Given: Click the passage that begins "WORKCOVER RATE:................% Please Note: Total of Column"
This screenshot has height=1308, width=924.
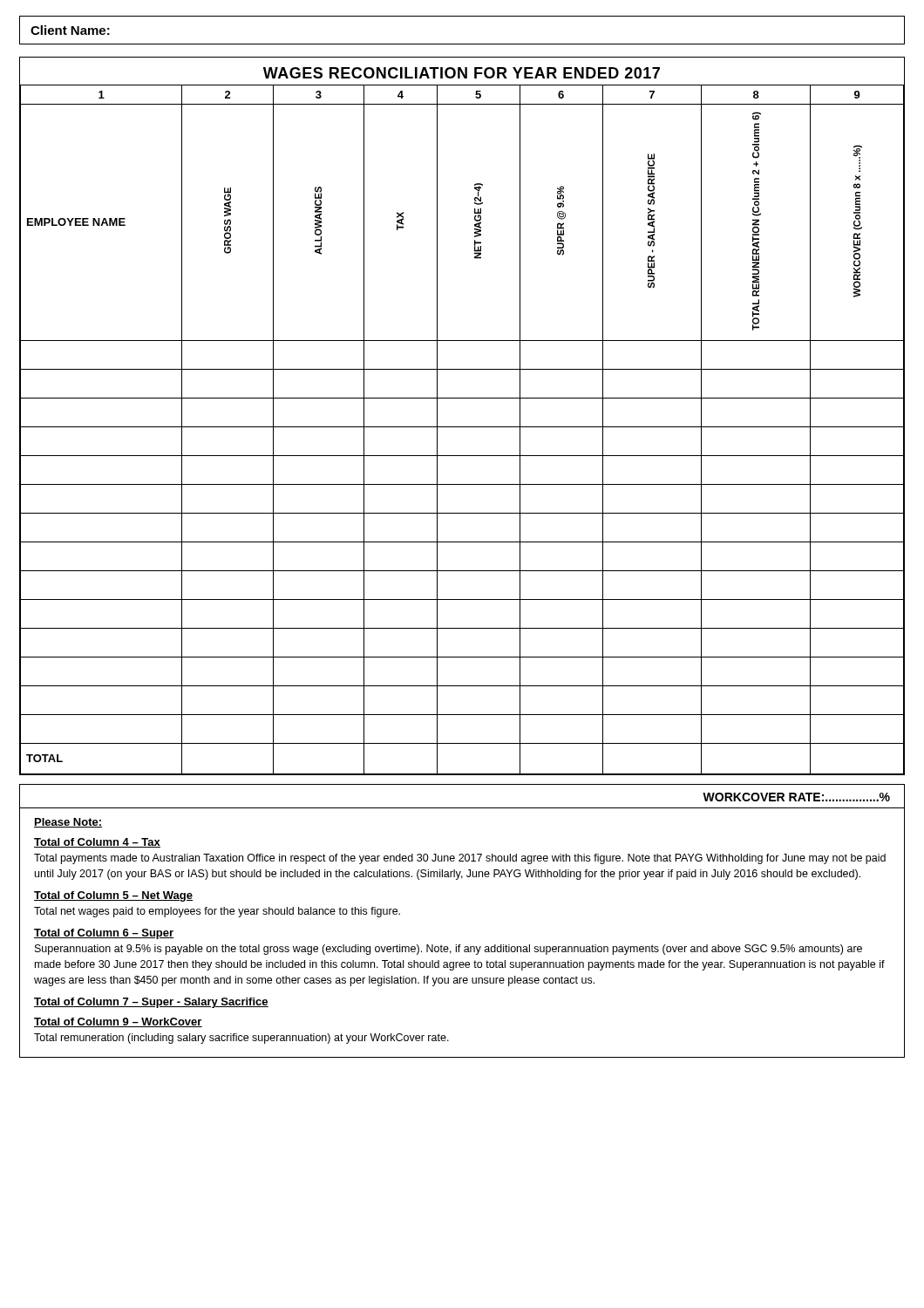Looking at the screenshot, I should point(796,797).
